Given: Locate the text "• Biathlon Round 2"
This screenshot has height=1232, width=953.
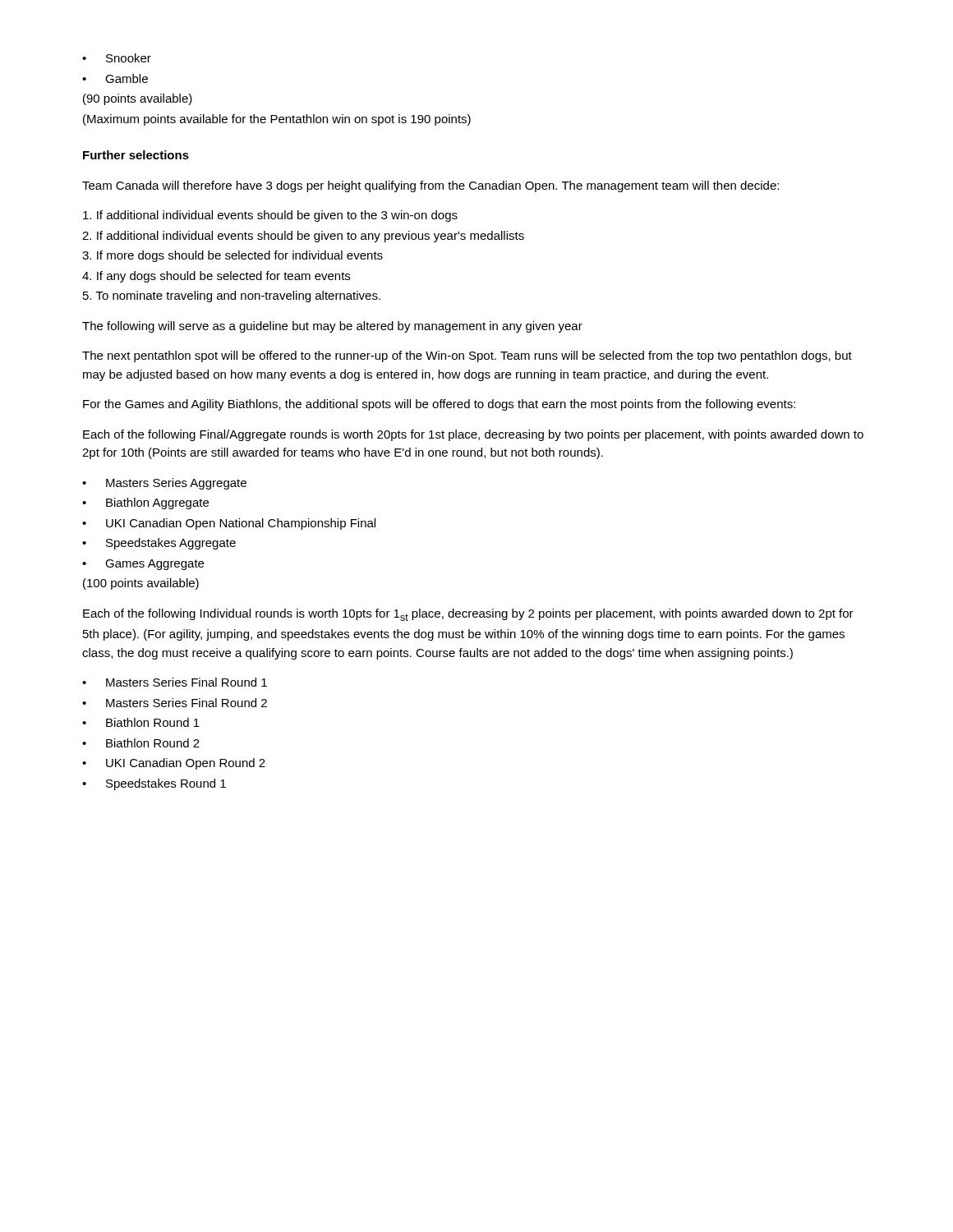Looking at the screenshot, I should pyautogui.click(x=141, y=743).
